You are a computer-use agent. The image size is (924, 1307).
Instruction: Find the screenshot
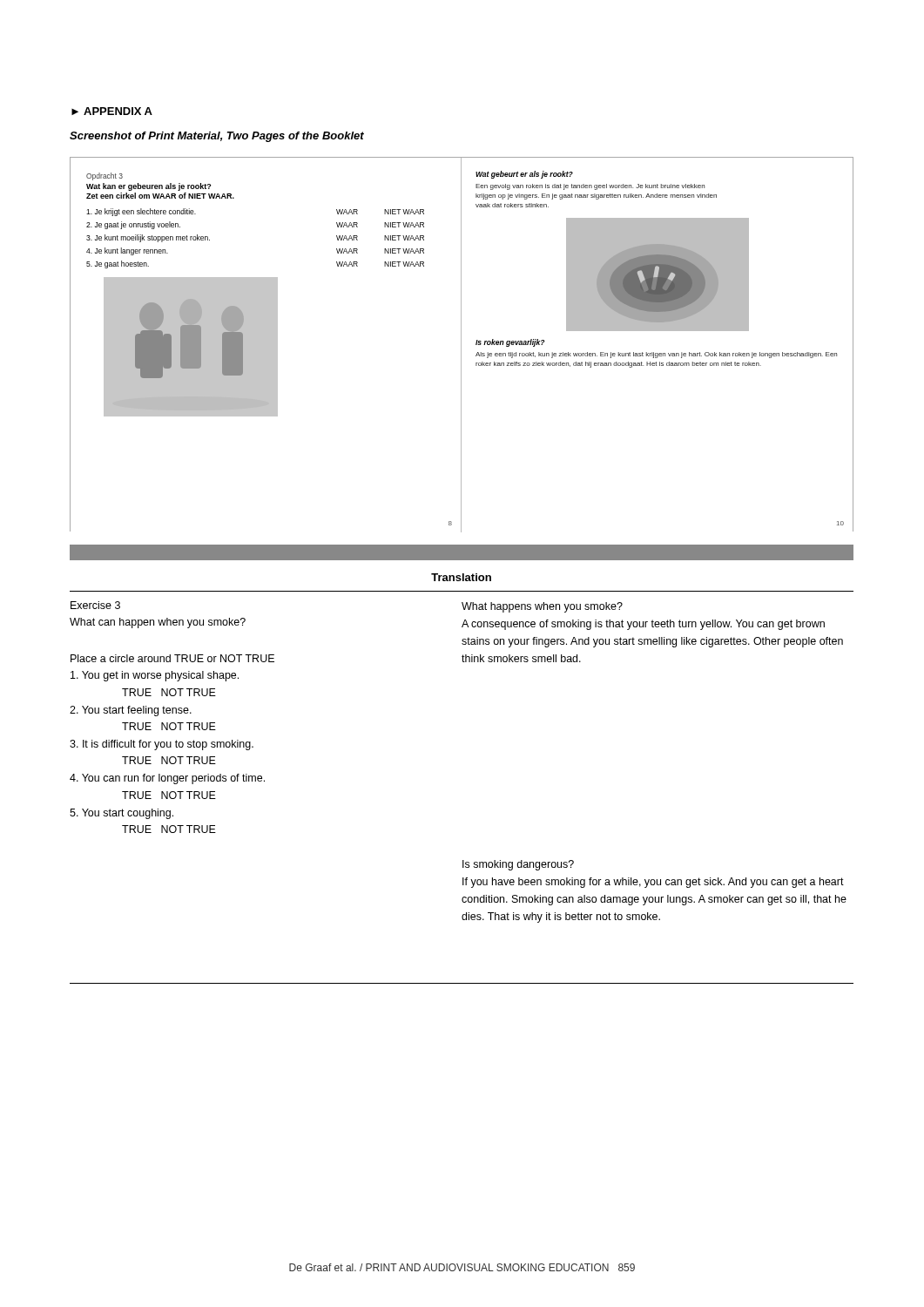[462, 344]
